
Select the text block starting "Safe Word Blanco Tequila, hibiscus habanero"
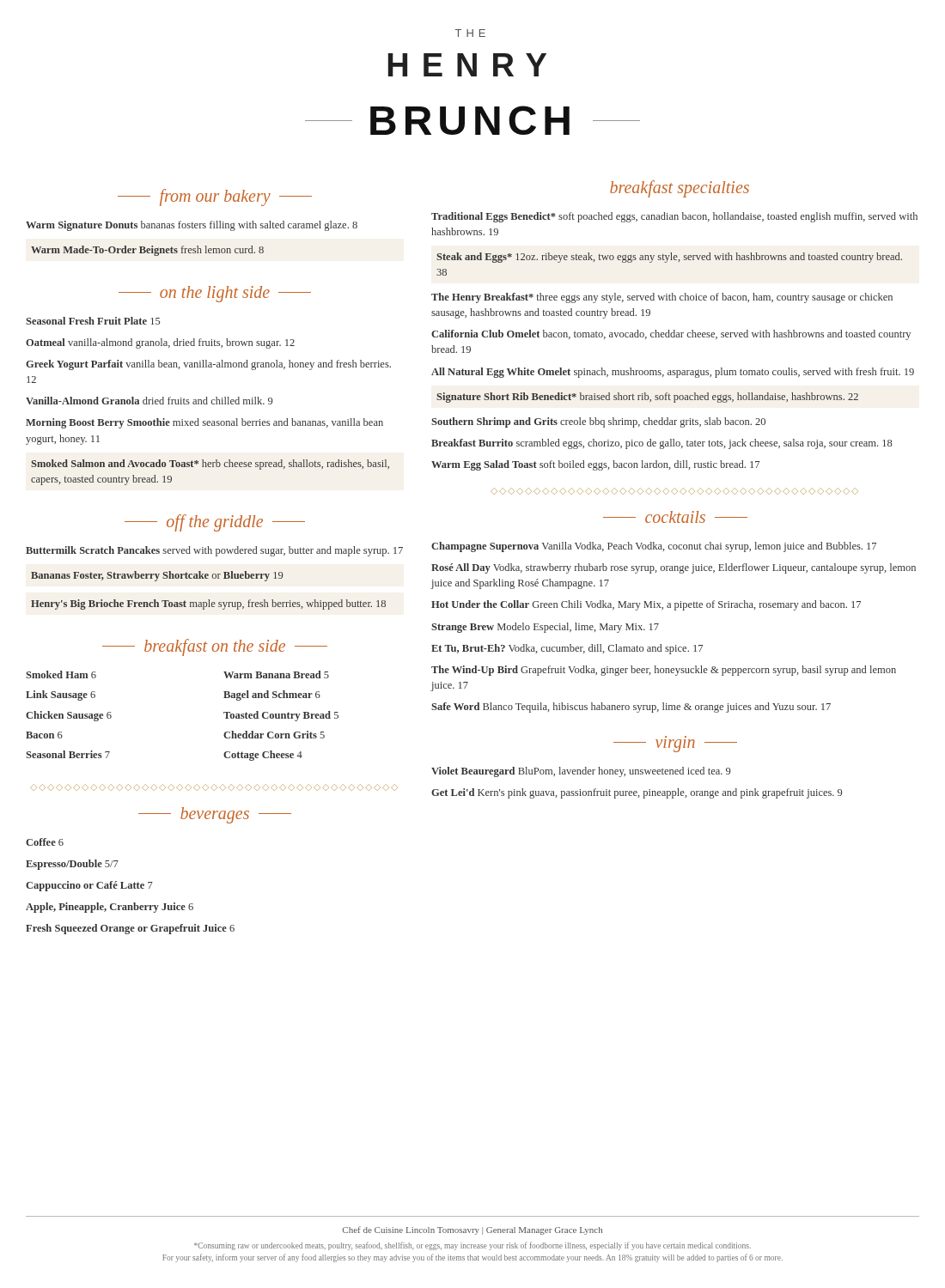click(x=631, y=707)
